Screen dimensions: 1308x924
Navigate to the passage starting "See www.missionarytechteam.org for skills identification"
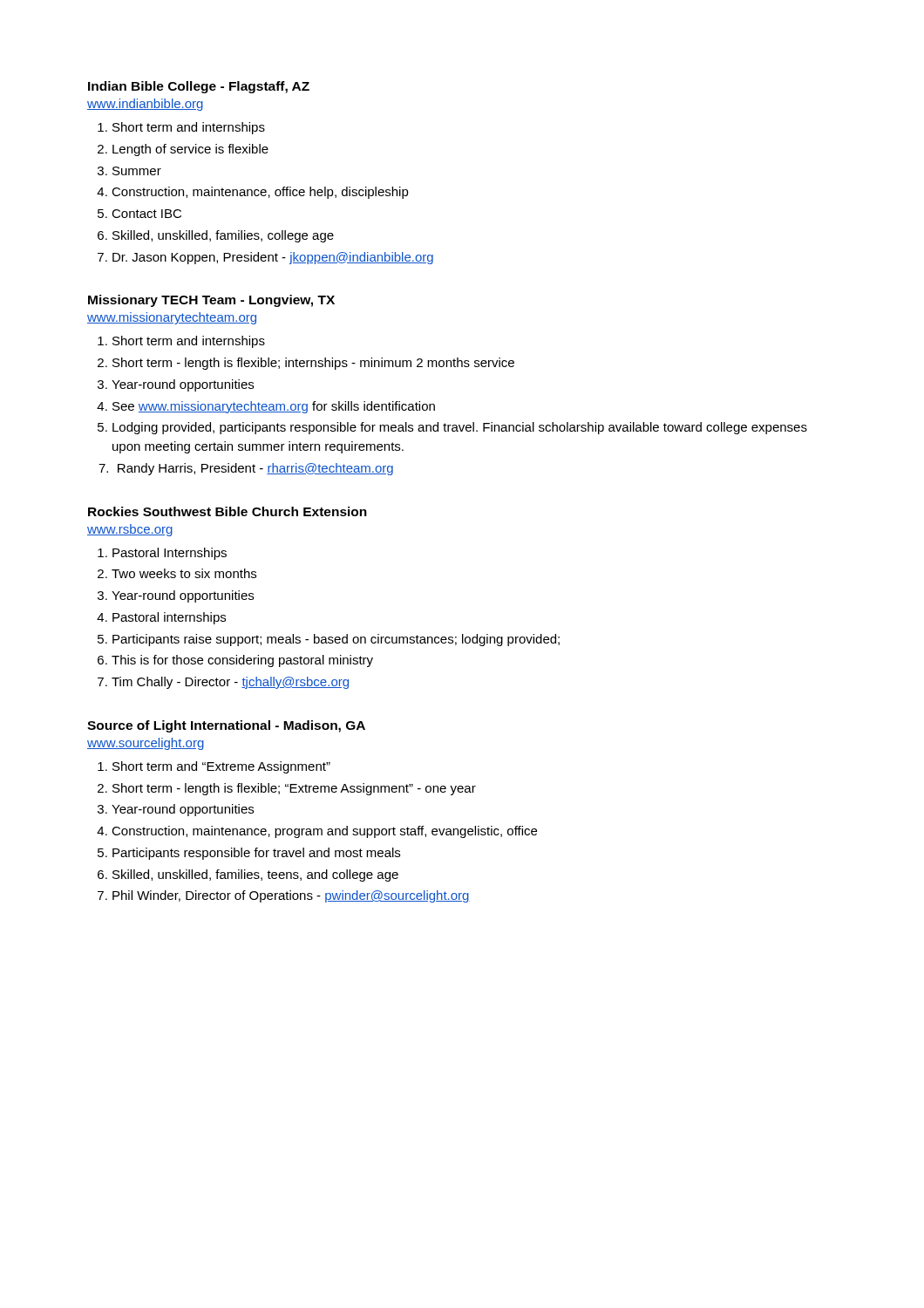point(274,405)
